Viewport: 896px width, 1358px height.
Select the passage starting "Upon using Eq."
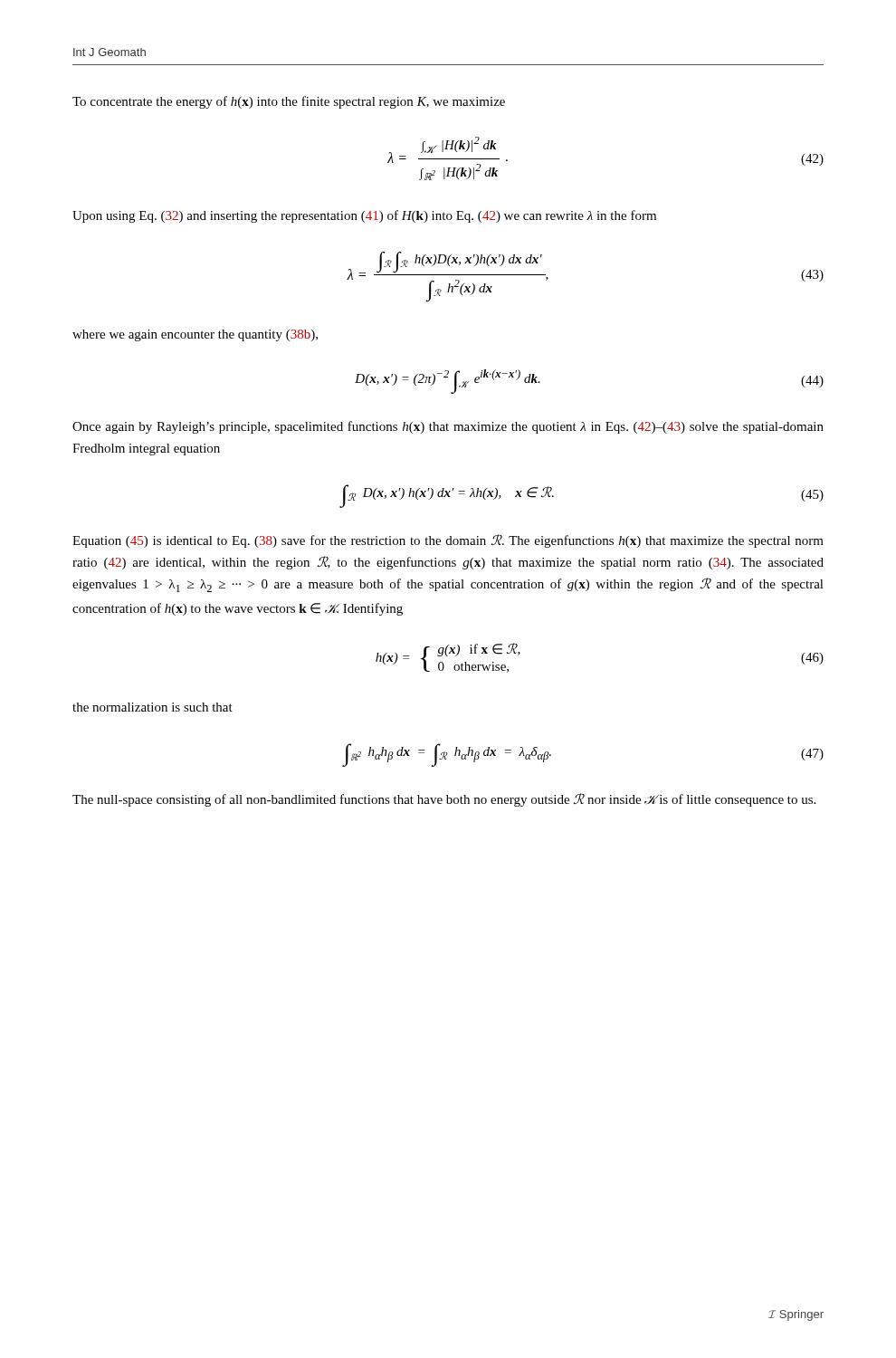coord(365,215)
